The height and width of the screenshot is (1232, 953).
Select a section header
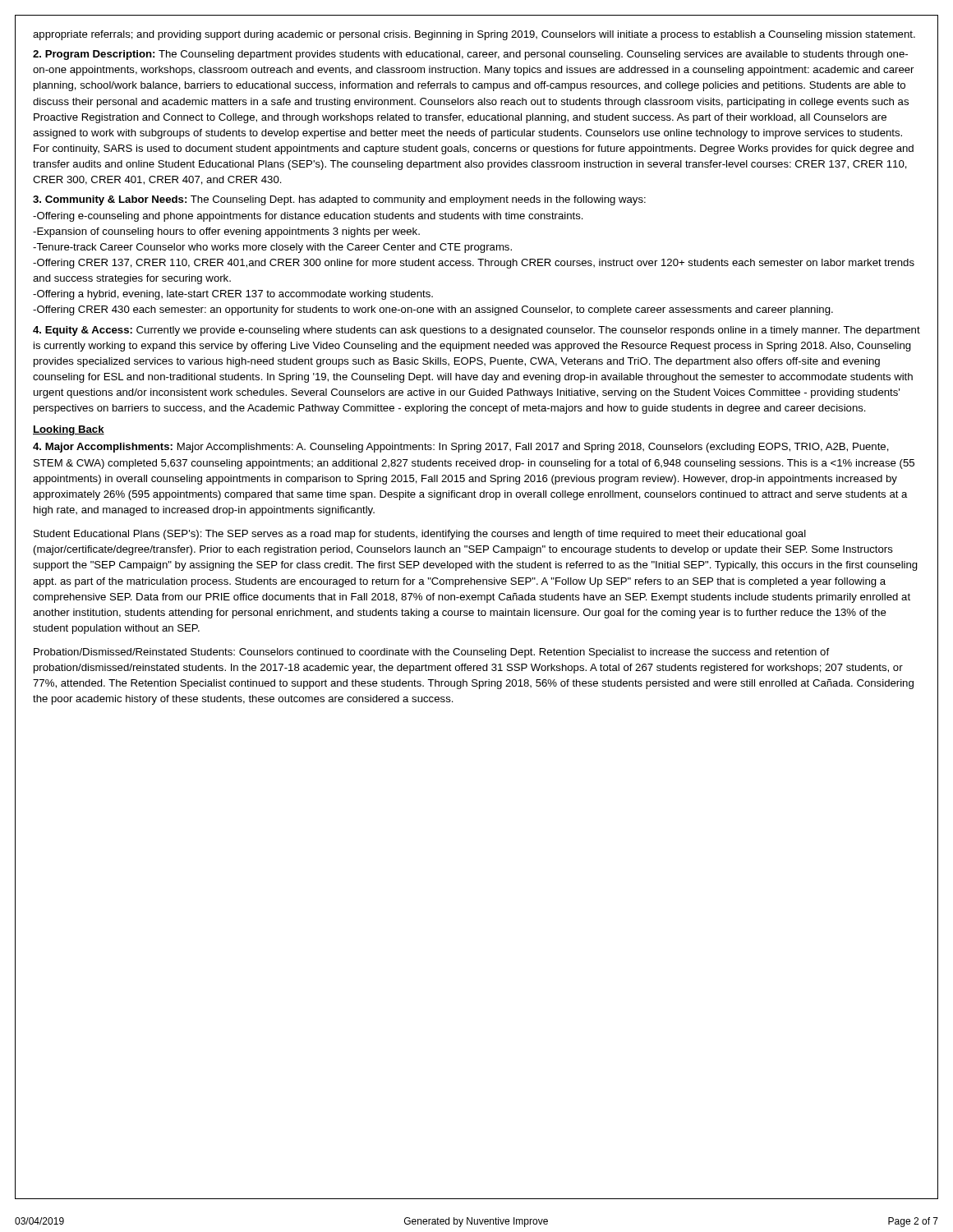pos(68,429)
